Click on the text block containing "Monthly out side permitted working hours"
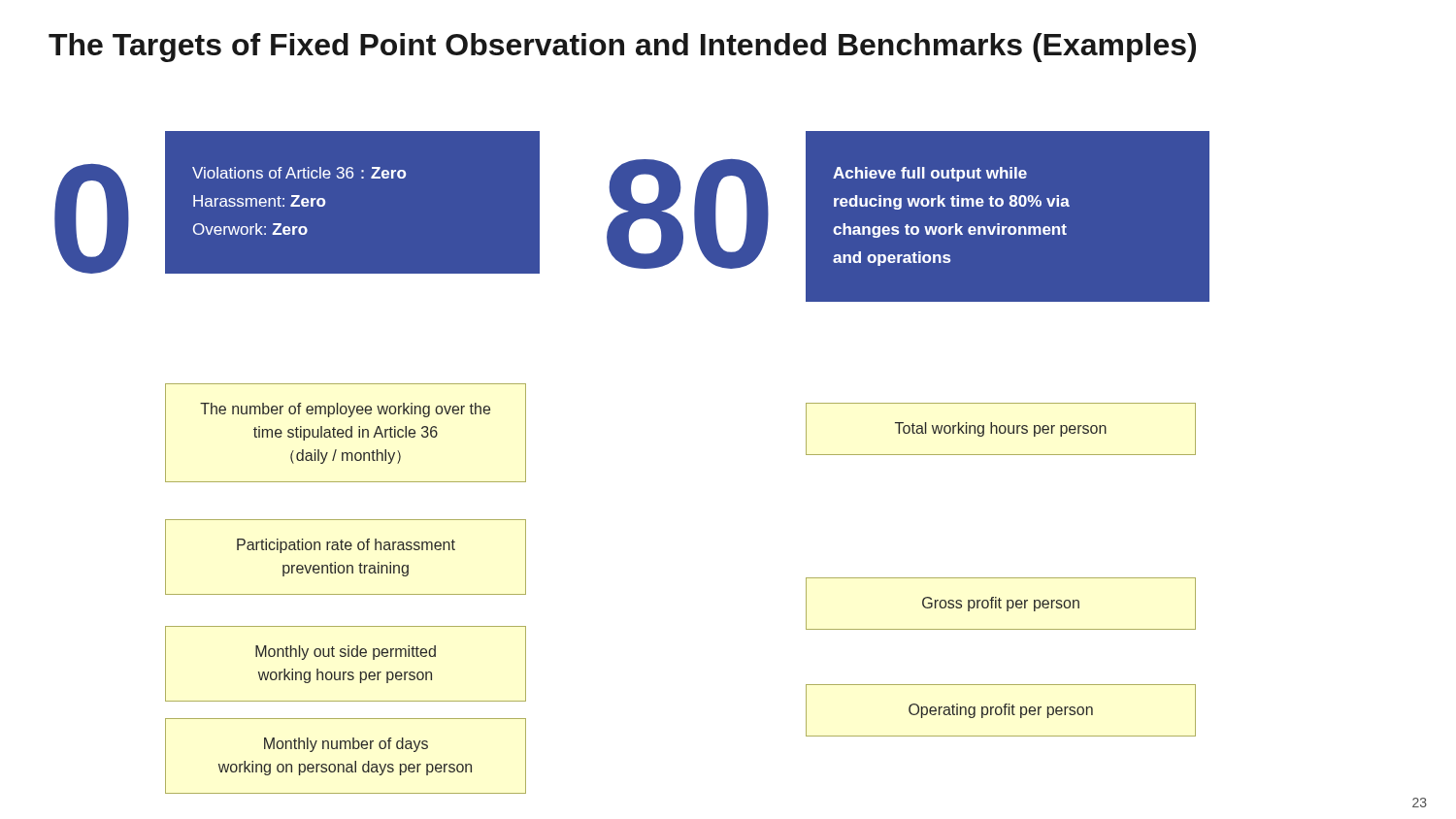The image size is (1456, 819). 346,663
